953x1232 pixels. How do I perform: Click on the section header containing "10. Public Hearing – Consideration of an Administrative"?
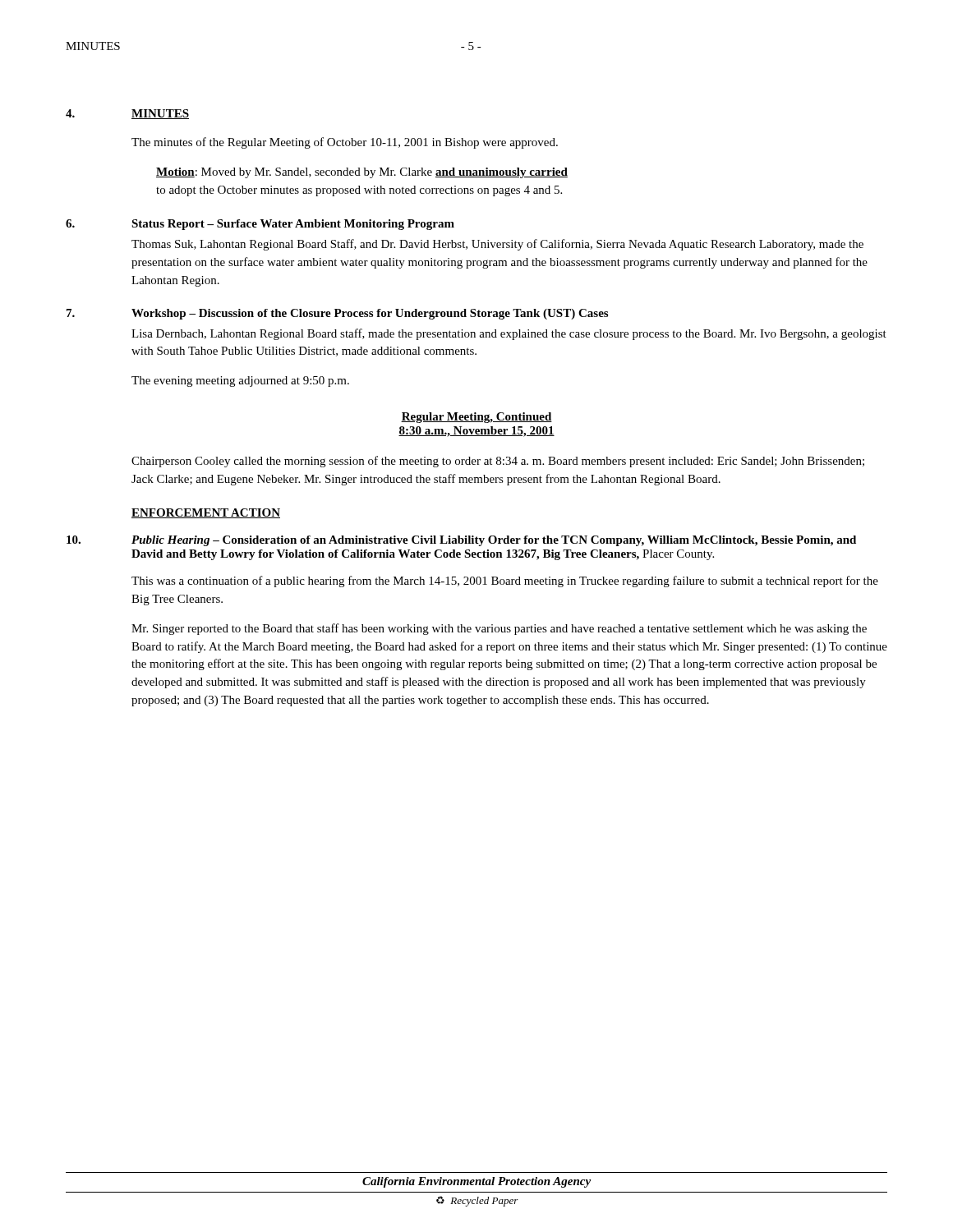pyautogui.click(x=476, y=547)
